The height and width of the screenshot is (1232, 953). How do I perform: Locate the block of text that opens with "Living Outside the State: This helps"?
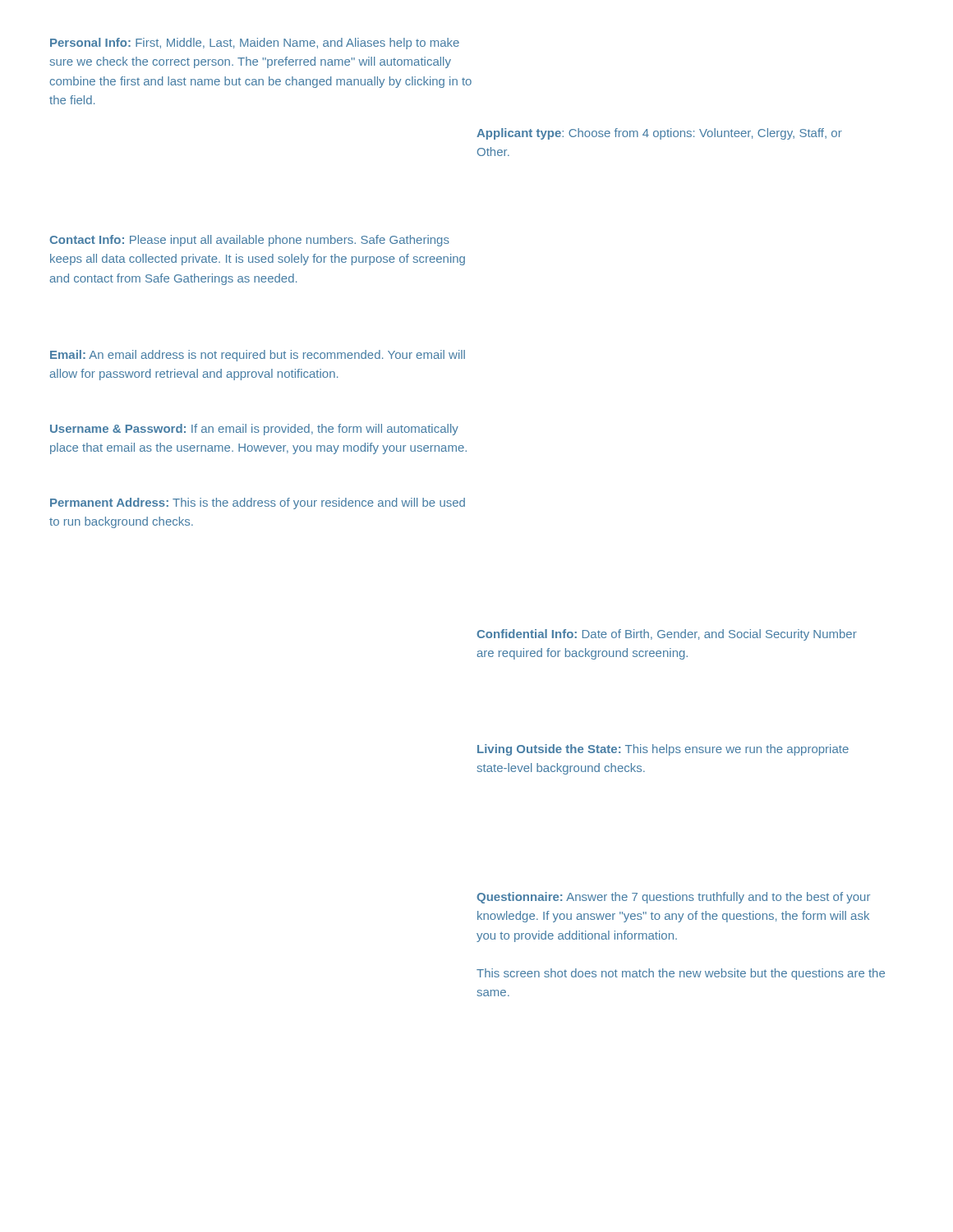click(x=663, y=758)
